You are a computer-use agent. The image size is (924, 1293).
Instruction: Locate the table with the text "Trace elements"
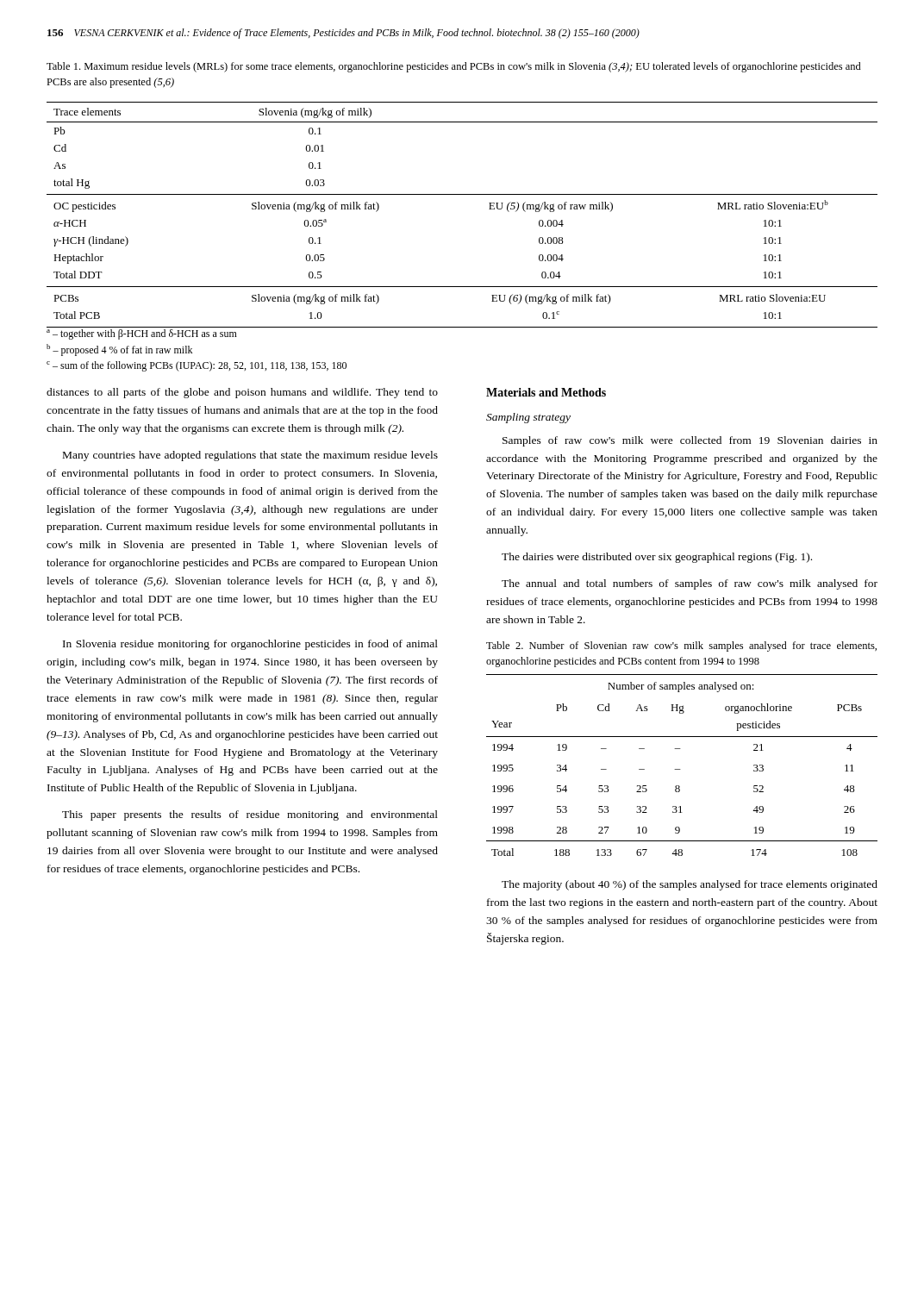[462, 215]
